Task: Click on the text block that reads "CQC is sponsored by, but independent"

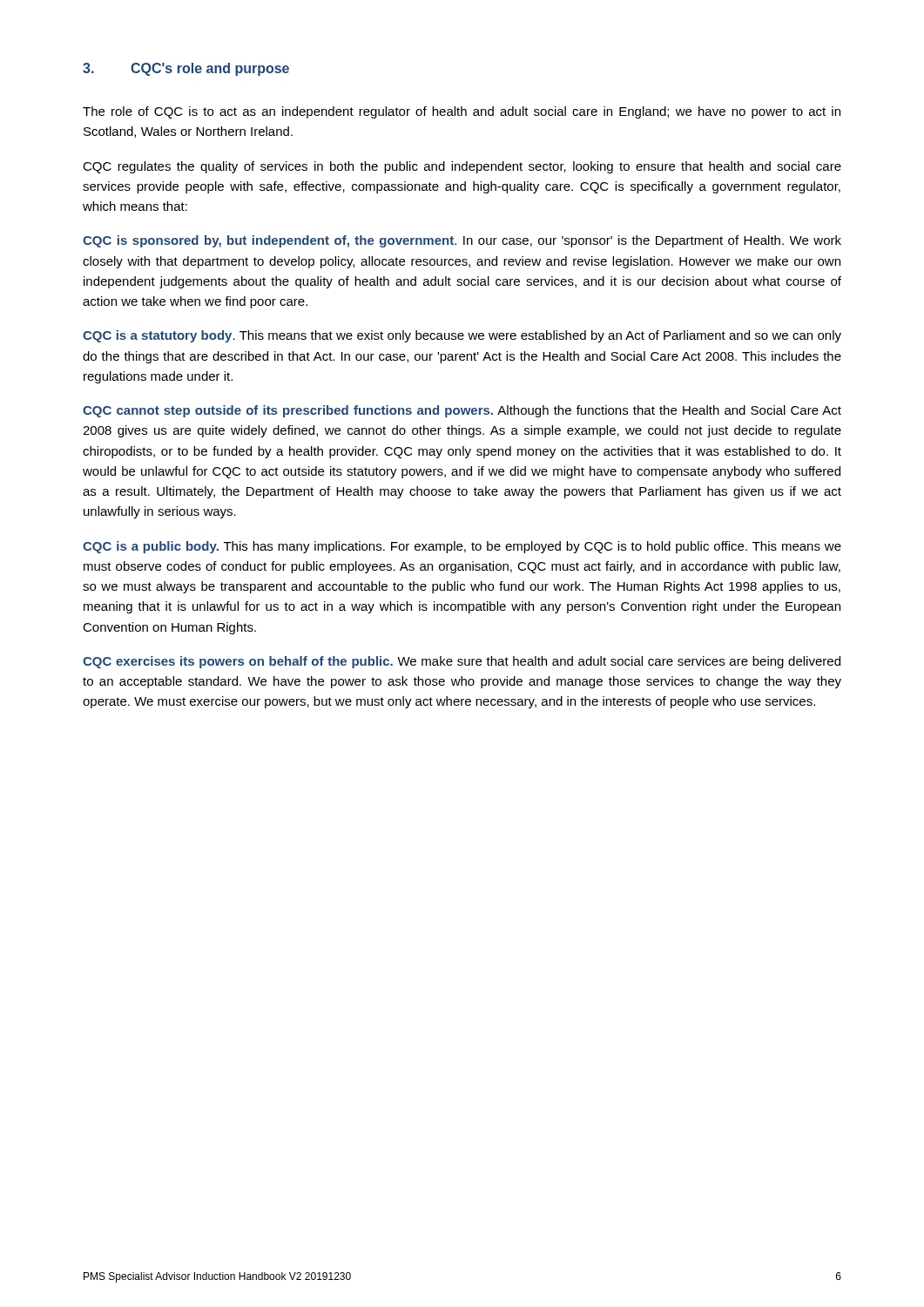Action: tap(462, 271)
